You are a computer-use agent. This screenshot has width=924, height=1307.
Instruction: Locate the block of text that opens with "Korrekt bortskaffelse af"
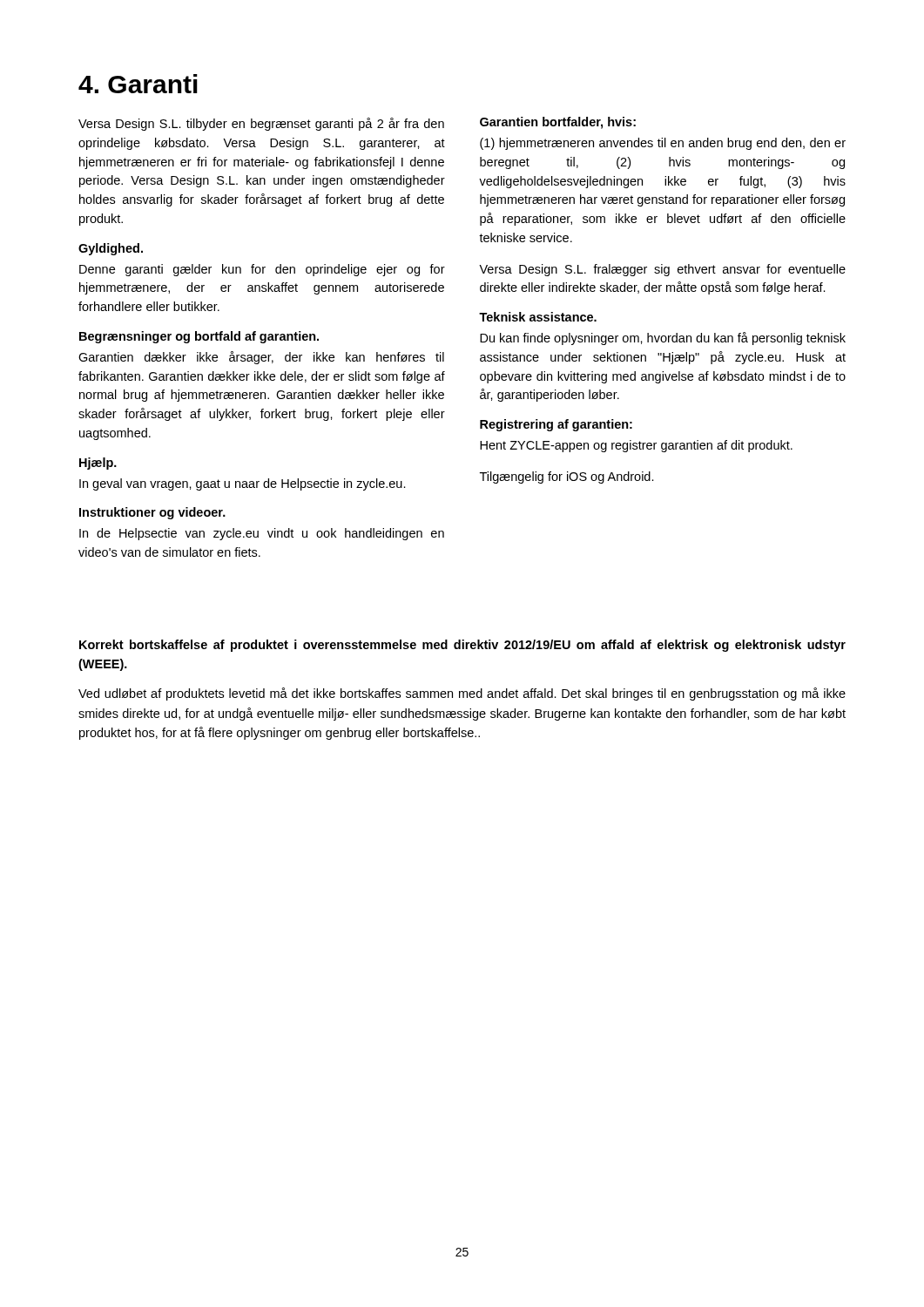coord(462,654)
